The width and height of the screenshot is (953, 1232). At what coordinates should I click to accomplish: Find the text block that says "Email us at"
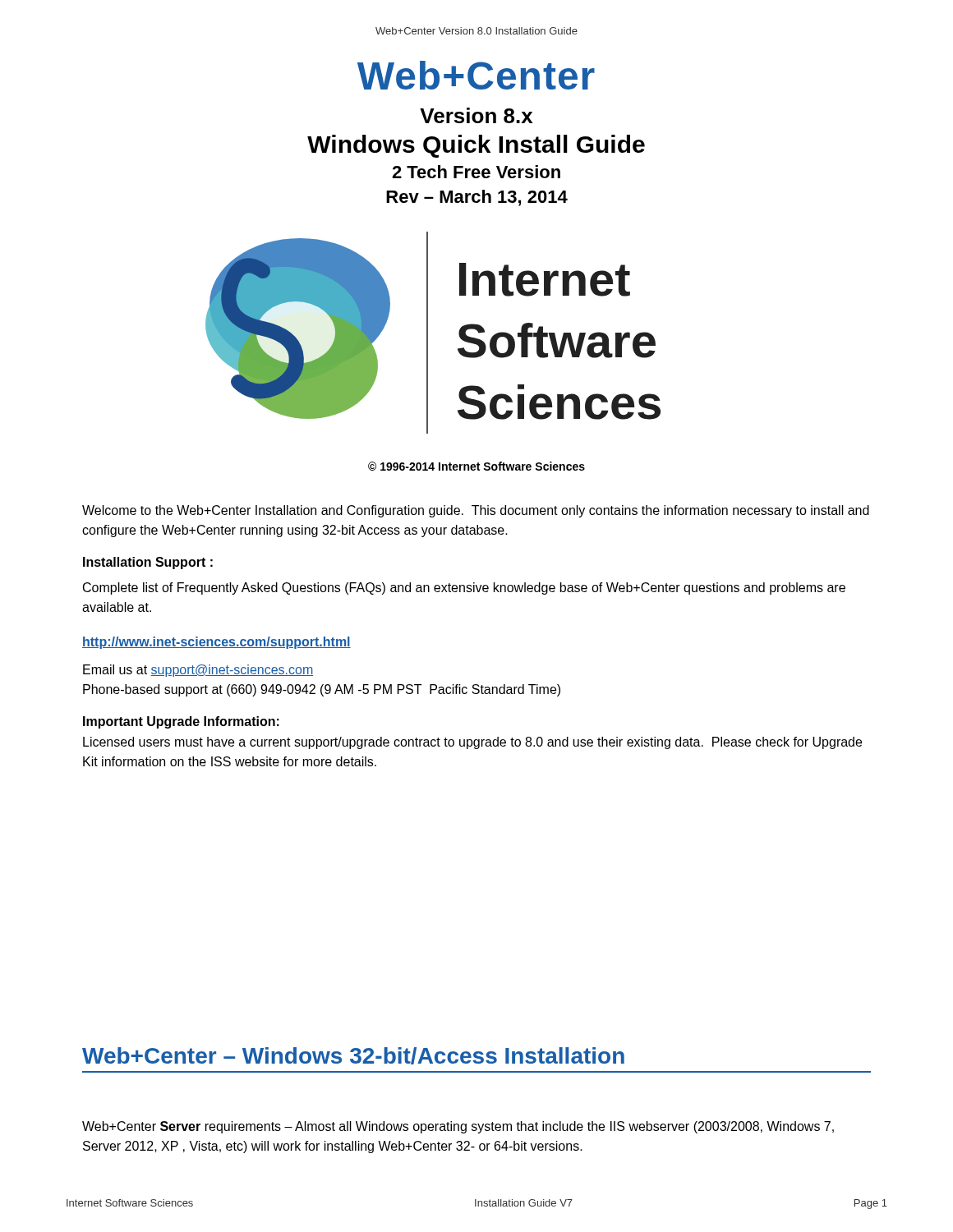coord(322,680)
